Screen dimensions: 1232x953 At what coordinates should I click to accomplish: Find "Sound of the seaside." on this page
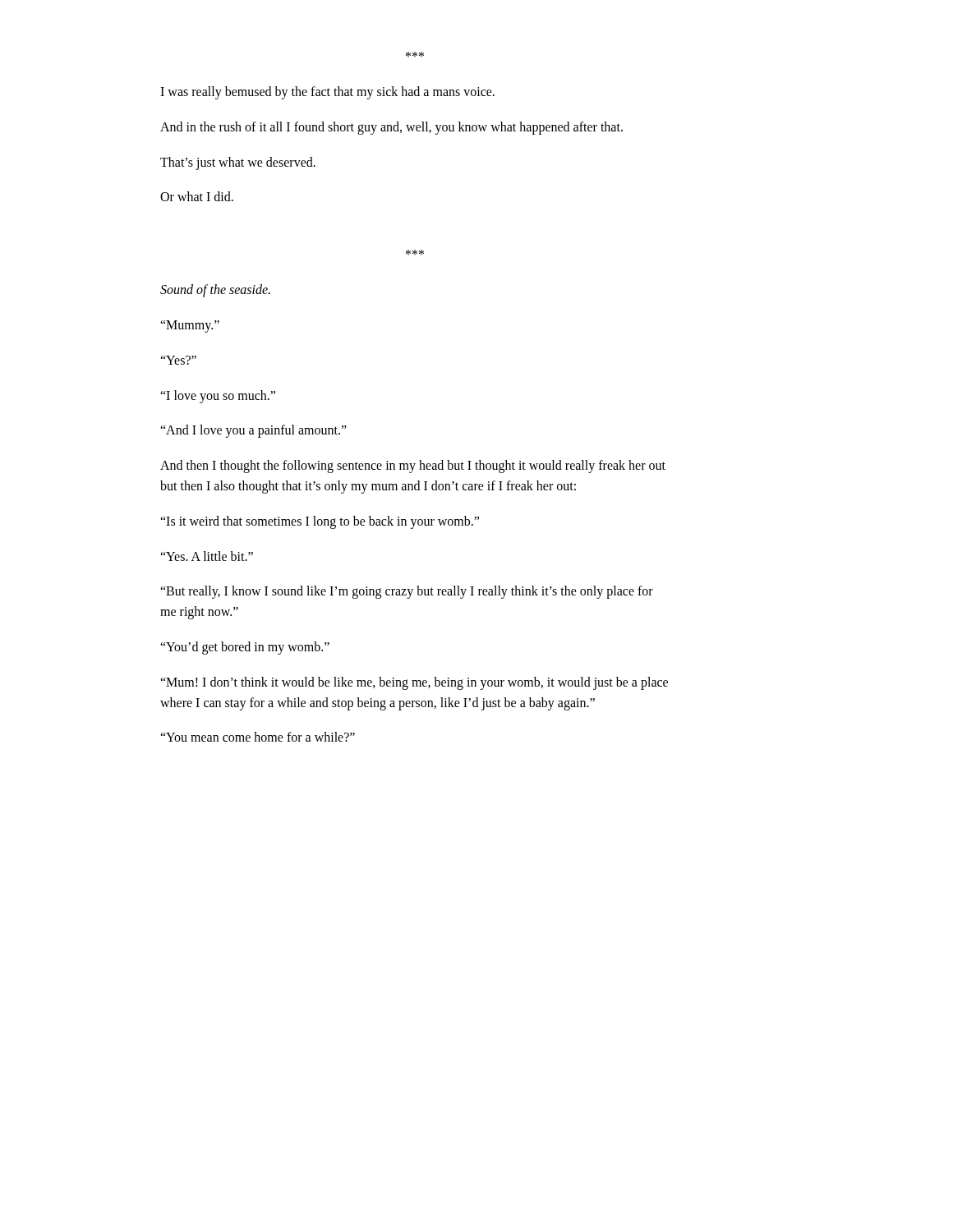[x=216, y=290]
